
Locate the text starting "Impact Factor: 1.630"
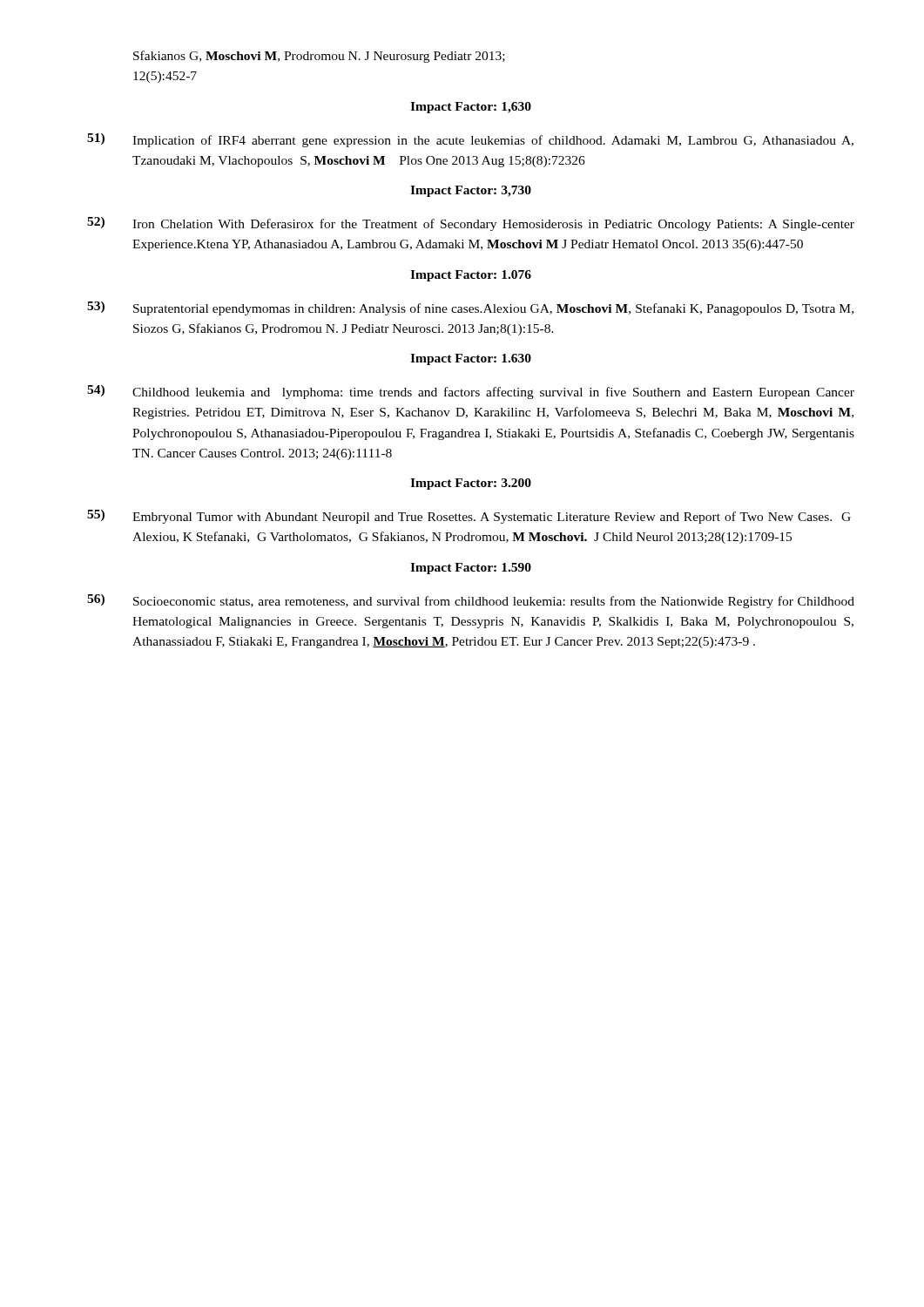tap(471, 358)
